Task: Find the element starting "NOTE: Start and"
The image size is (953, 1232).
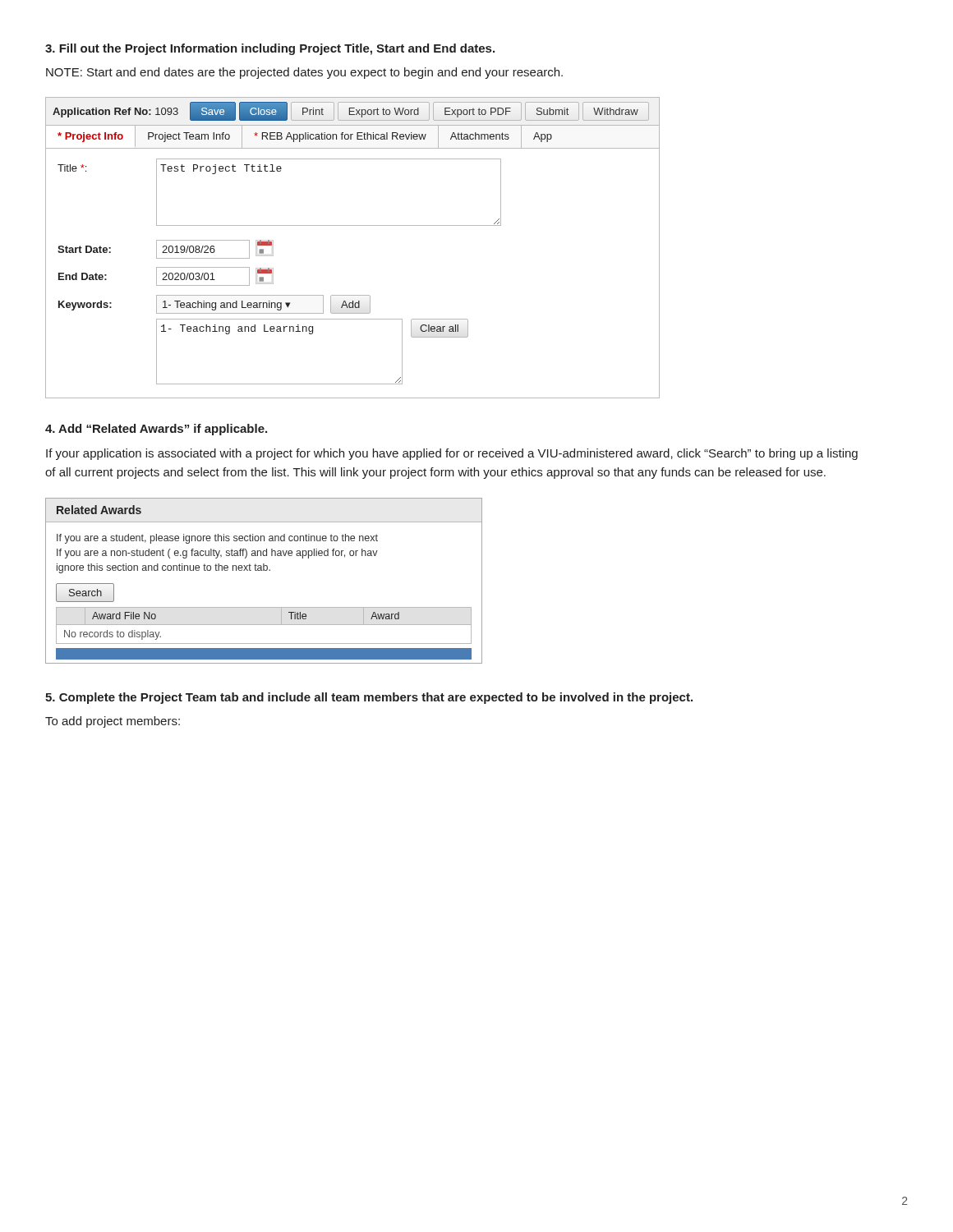Action: tap(304, 72)
